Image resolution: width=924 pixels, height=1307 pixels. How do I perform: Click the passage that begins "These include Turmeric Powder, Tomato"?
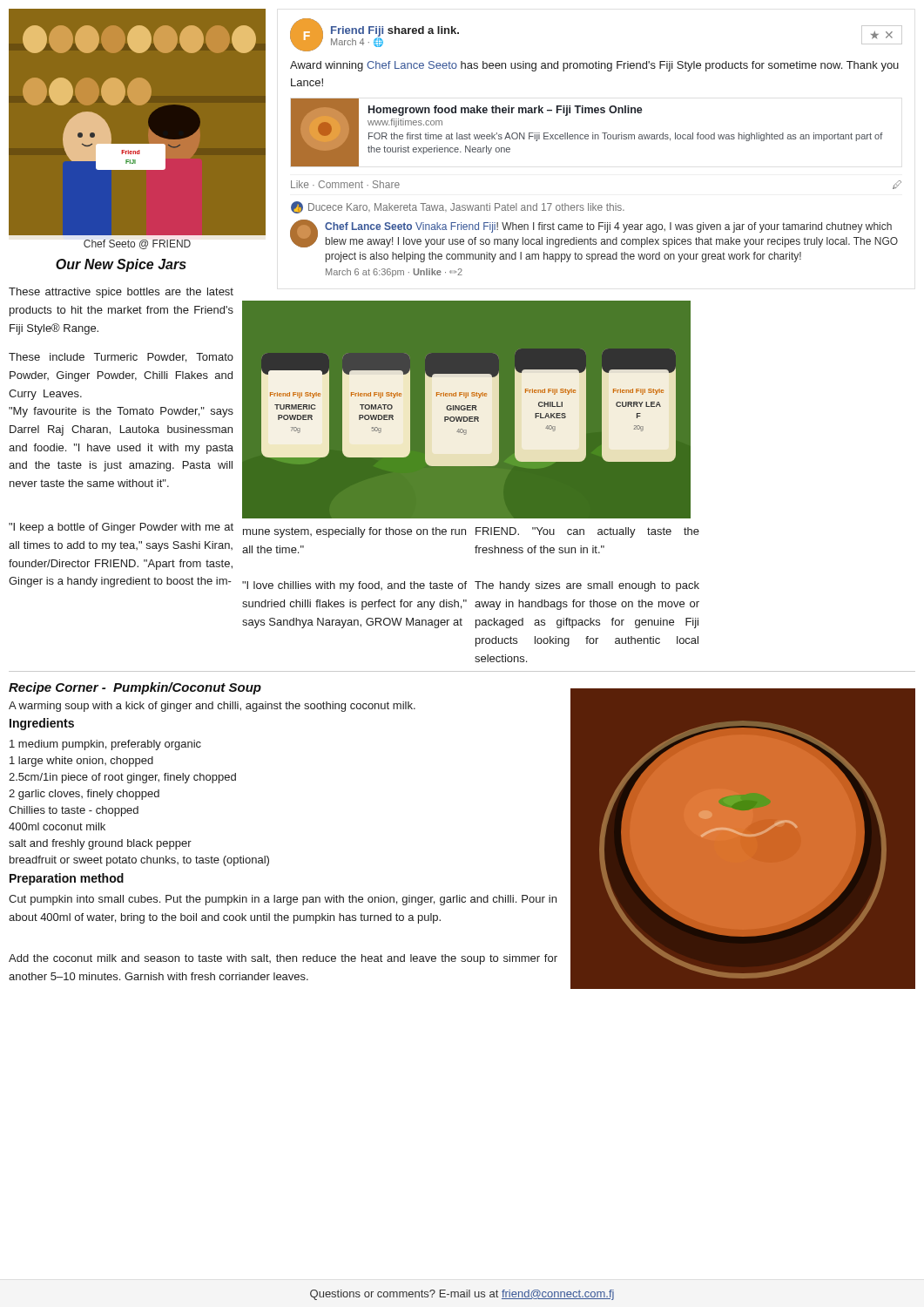point(121,375)
